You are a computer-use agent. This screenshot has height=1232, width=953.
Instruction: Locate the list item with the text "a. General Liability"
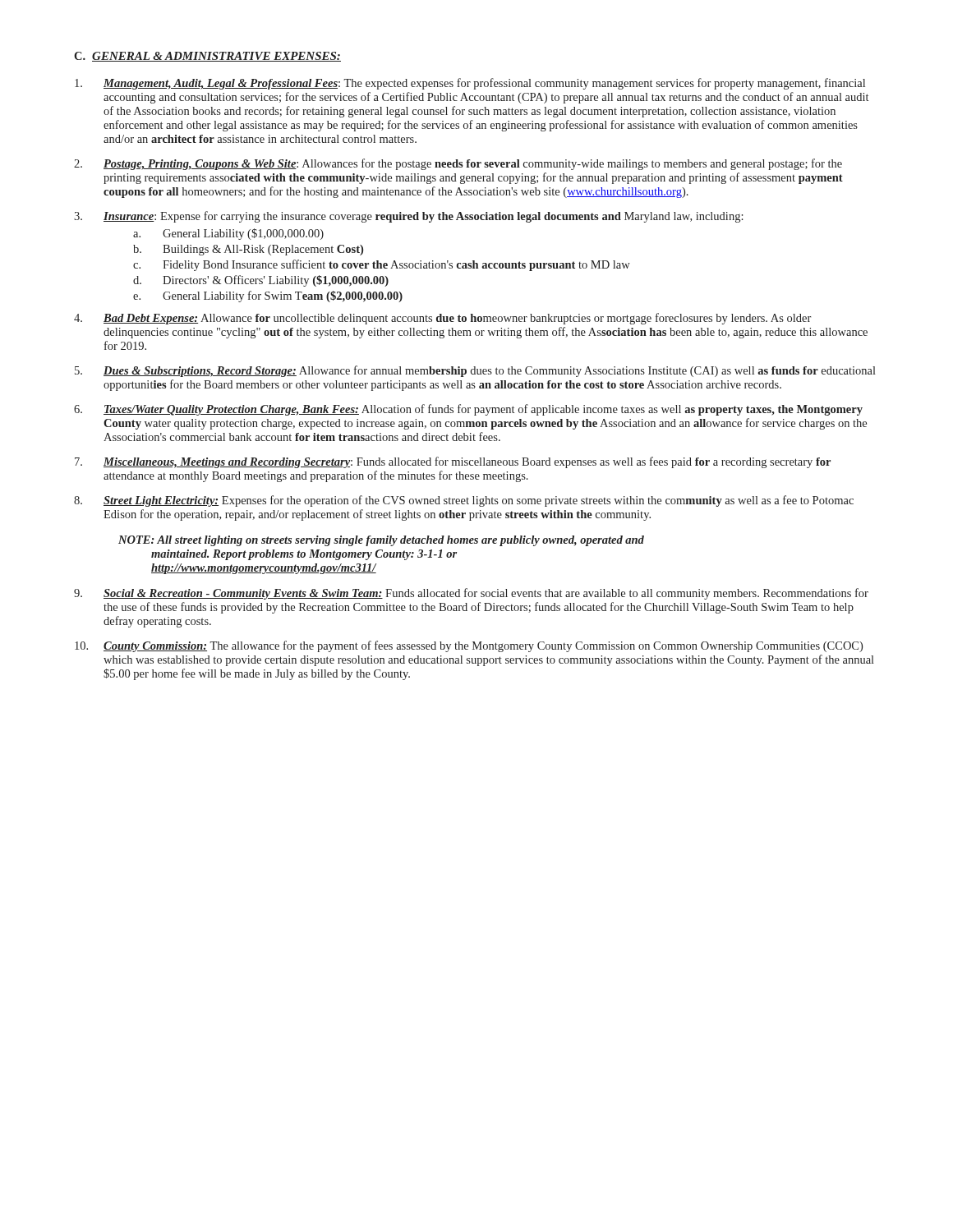pos(228,234)
